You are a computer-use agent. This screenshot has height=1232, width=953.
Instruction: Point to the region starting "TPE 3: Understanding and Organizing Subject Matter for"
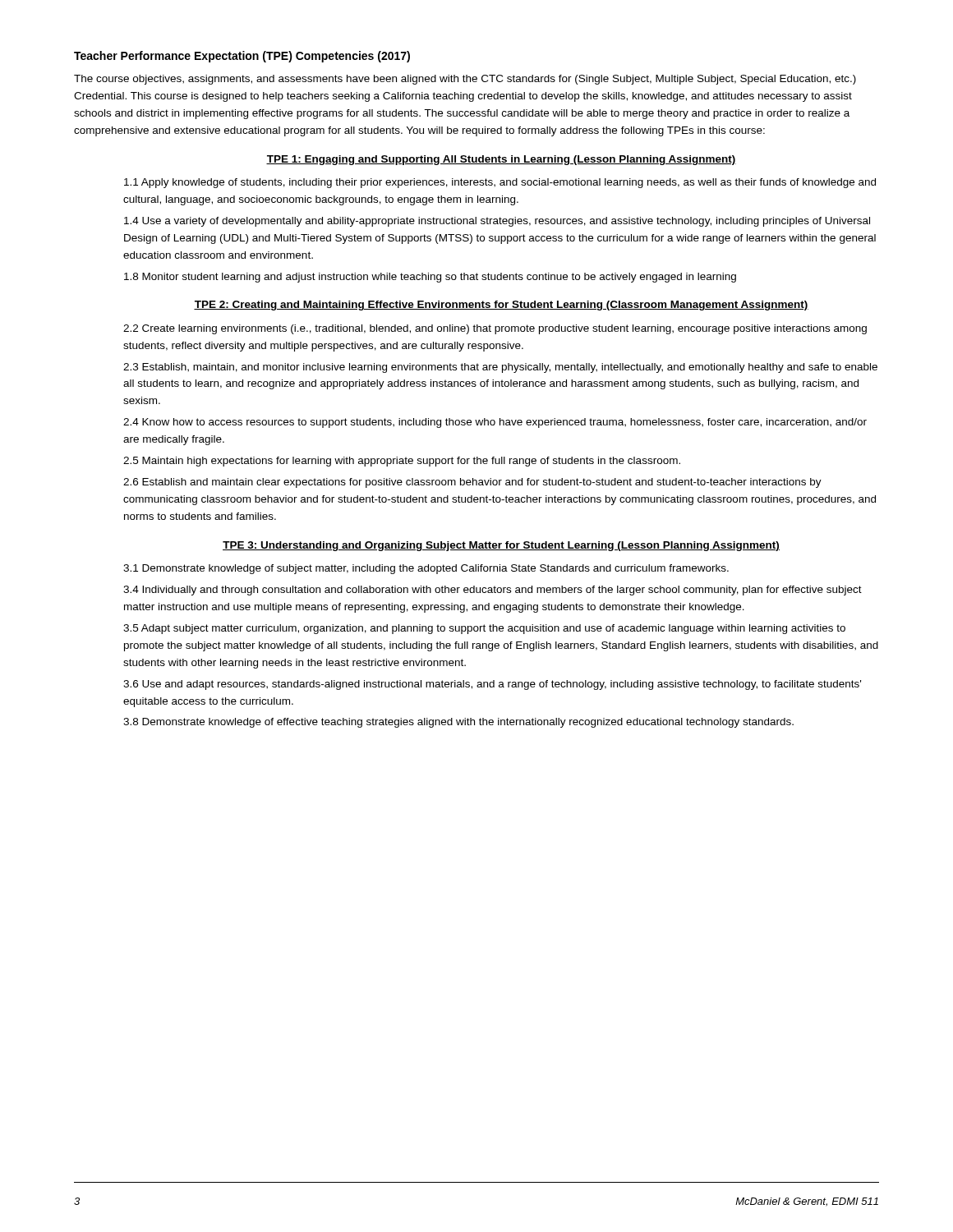coord(501,545)
